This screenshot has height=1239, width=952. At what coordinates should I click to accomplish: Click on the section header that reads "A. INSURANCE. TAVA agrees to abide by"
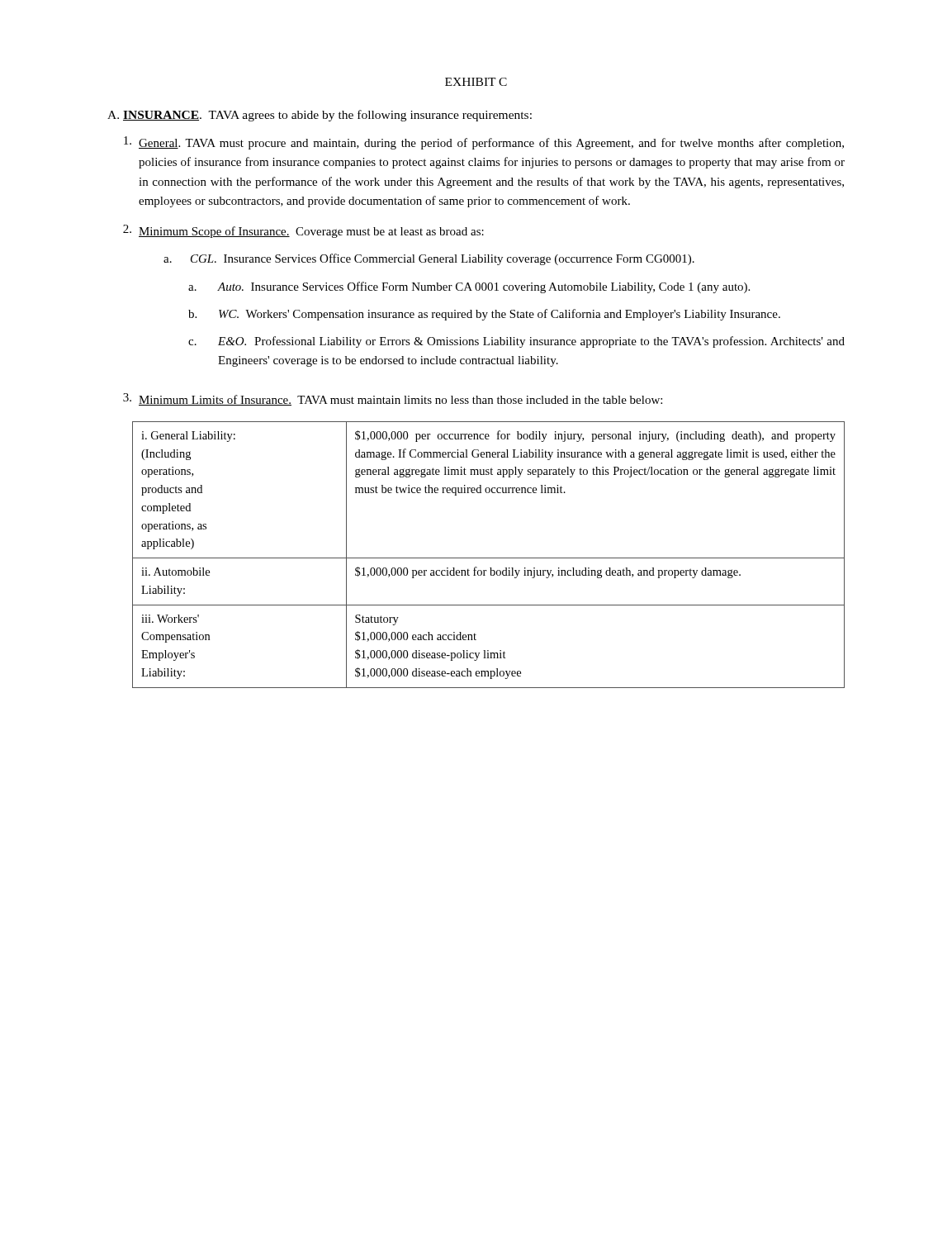coord(320,114)
